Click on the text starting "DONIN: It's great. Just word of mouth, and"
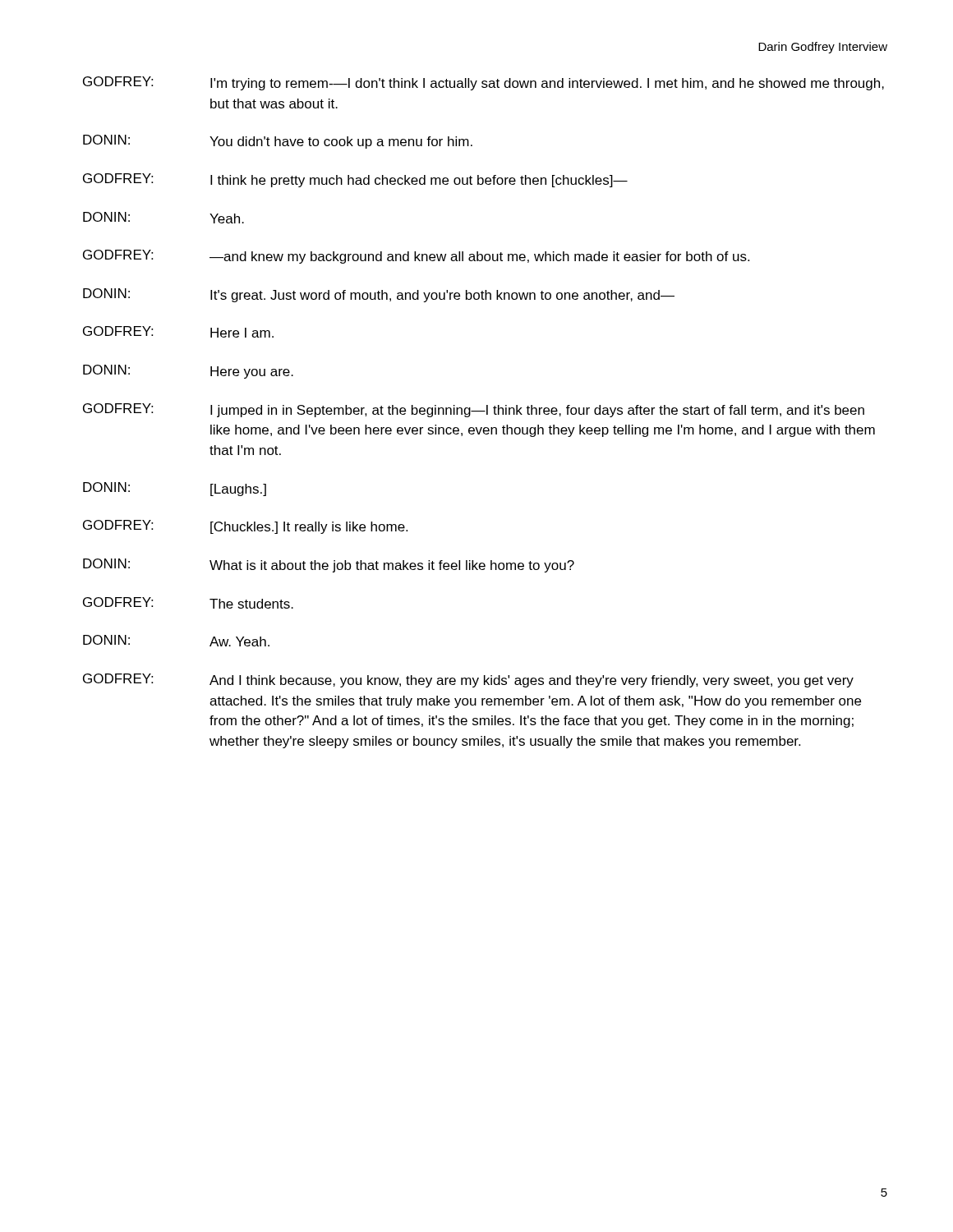The height and width of the screenshot is (1232, 953). tap(485, 296)
